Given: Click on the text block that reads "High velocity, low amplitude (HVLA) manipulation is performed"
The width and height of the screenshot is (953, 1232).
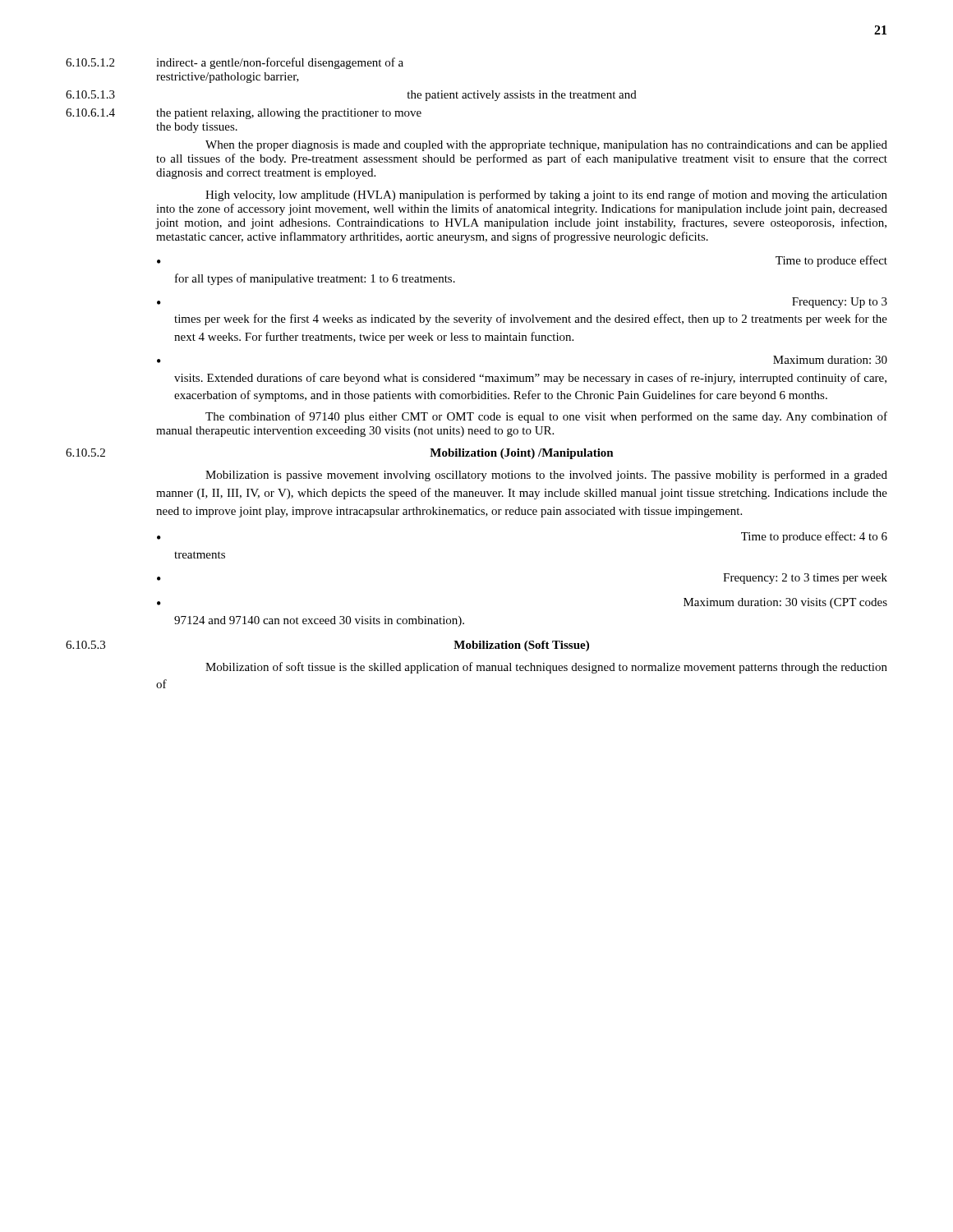Looking at the screenshot, I should pos(522,216).
